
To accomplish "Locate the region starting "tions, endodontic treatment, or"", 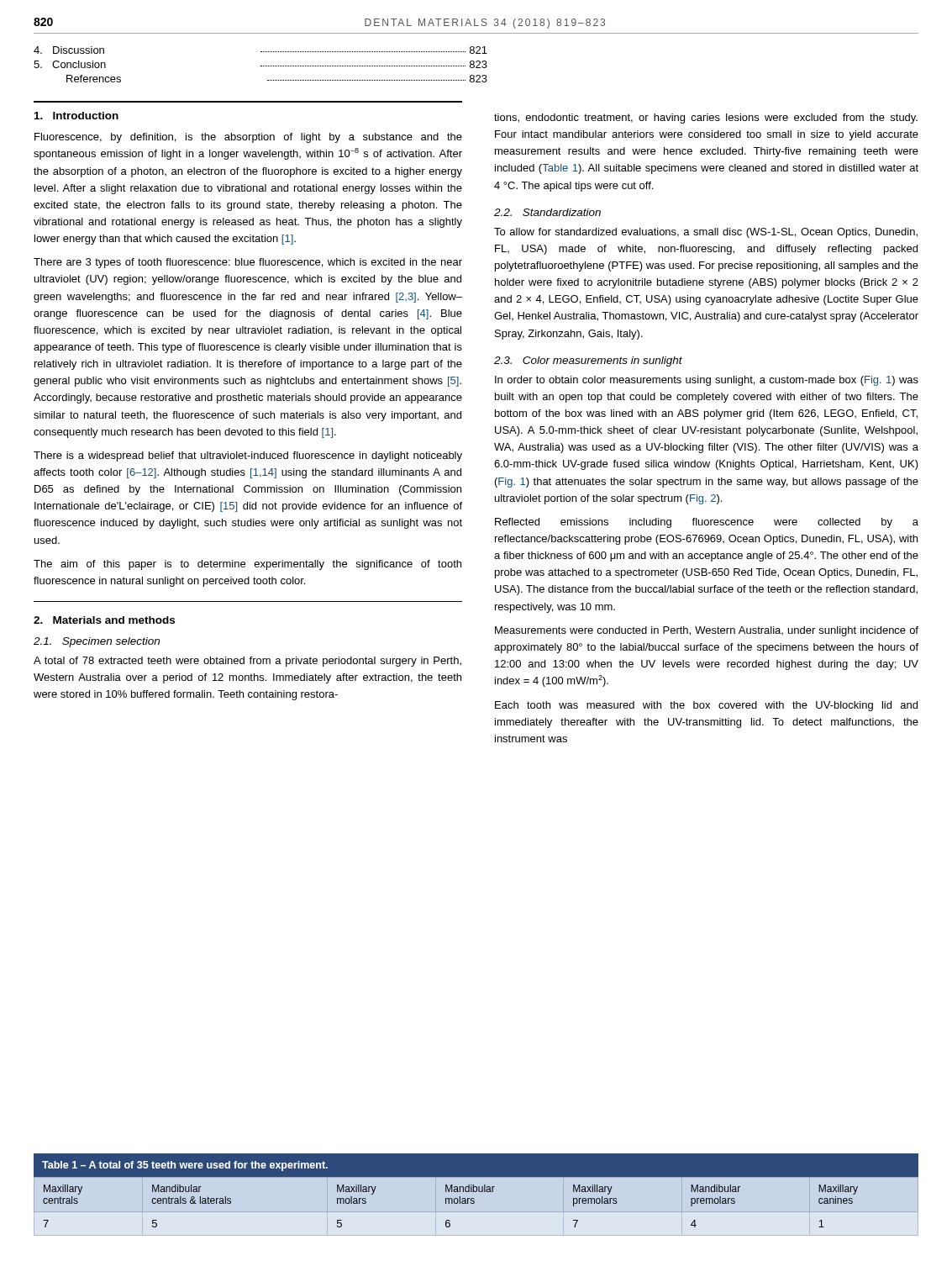I will [706, 152].
